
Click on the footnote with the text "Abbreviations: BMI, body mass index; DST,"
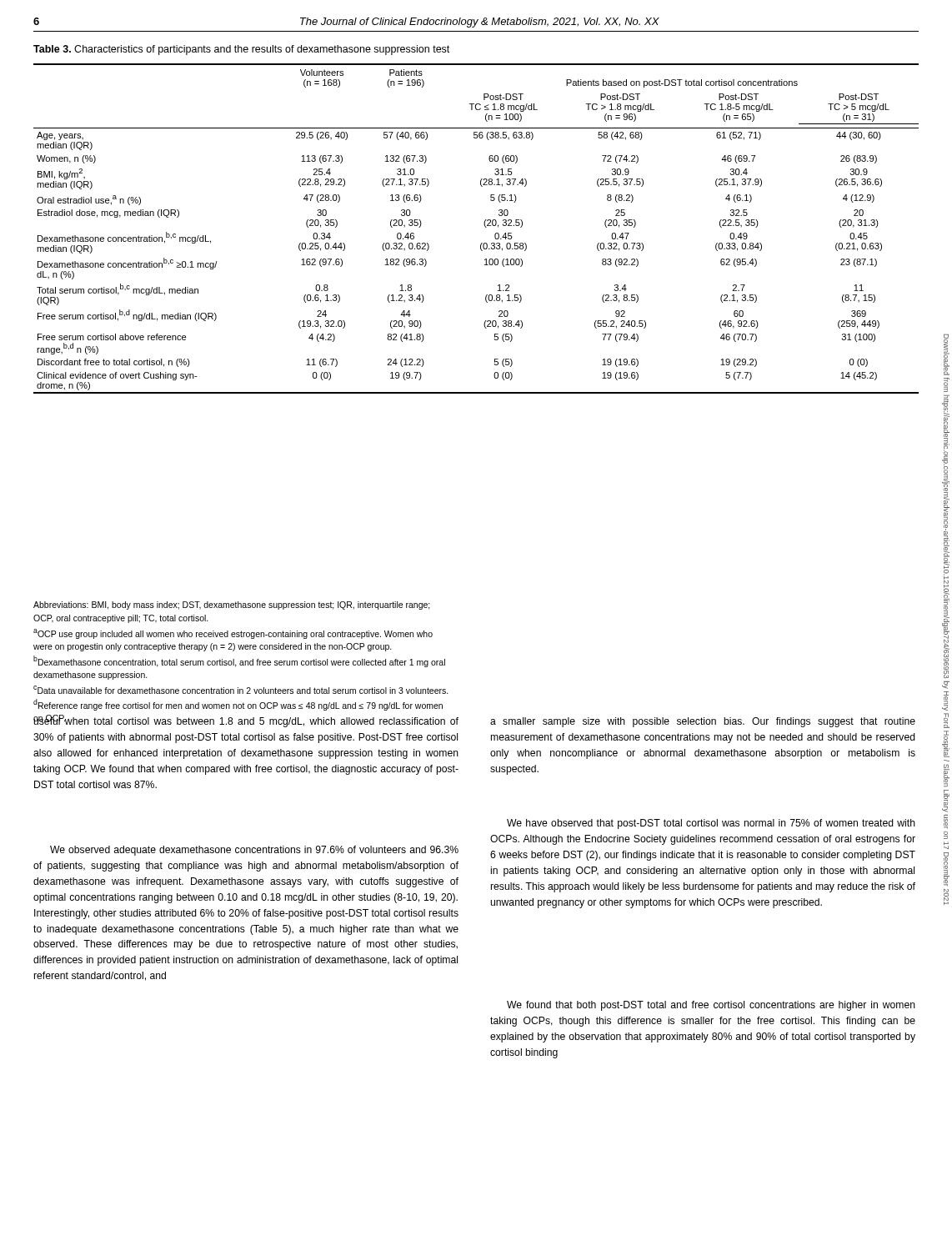(x=241, y=661)
